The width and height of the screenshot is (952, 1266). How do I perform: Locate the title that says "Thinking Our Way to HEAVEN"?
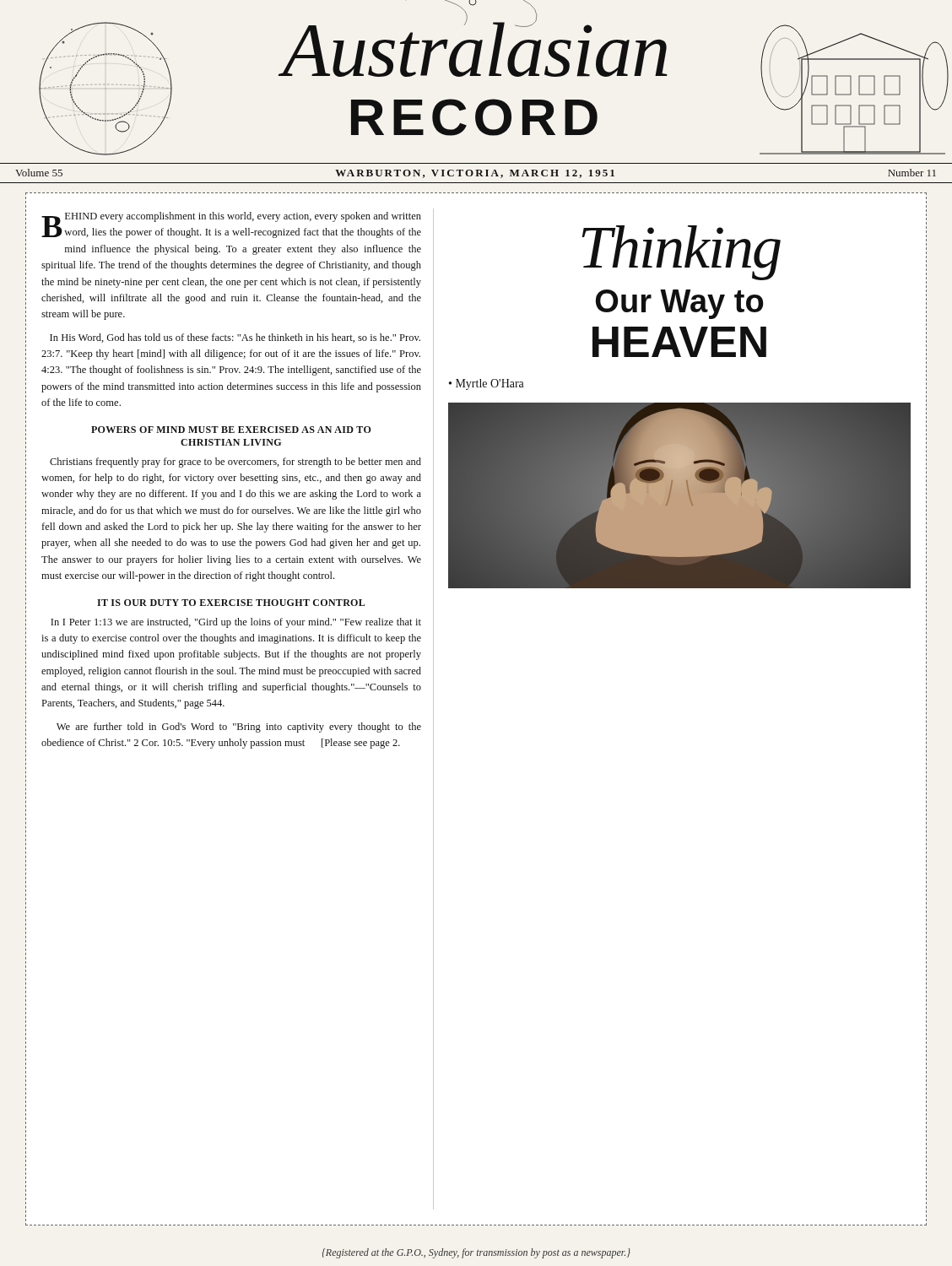[679, 290]
